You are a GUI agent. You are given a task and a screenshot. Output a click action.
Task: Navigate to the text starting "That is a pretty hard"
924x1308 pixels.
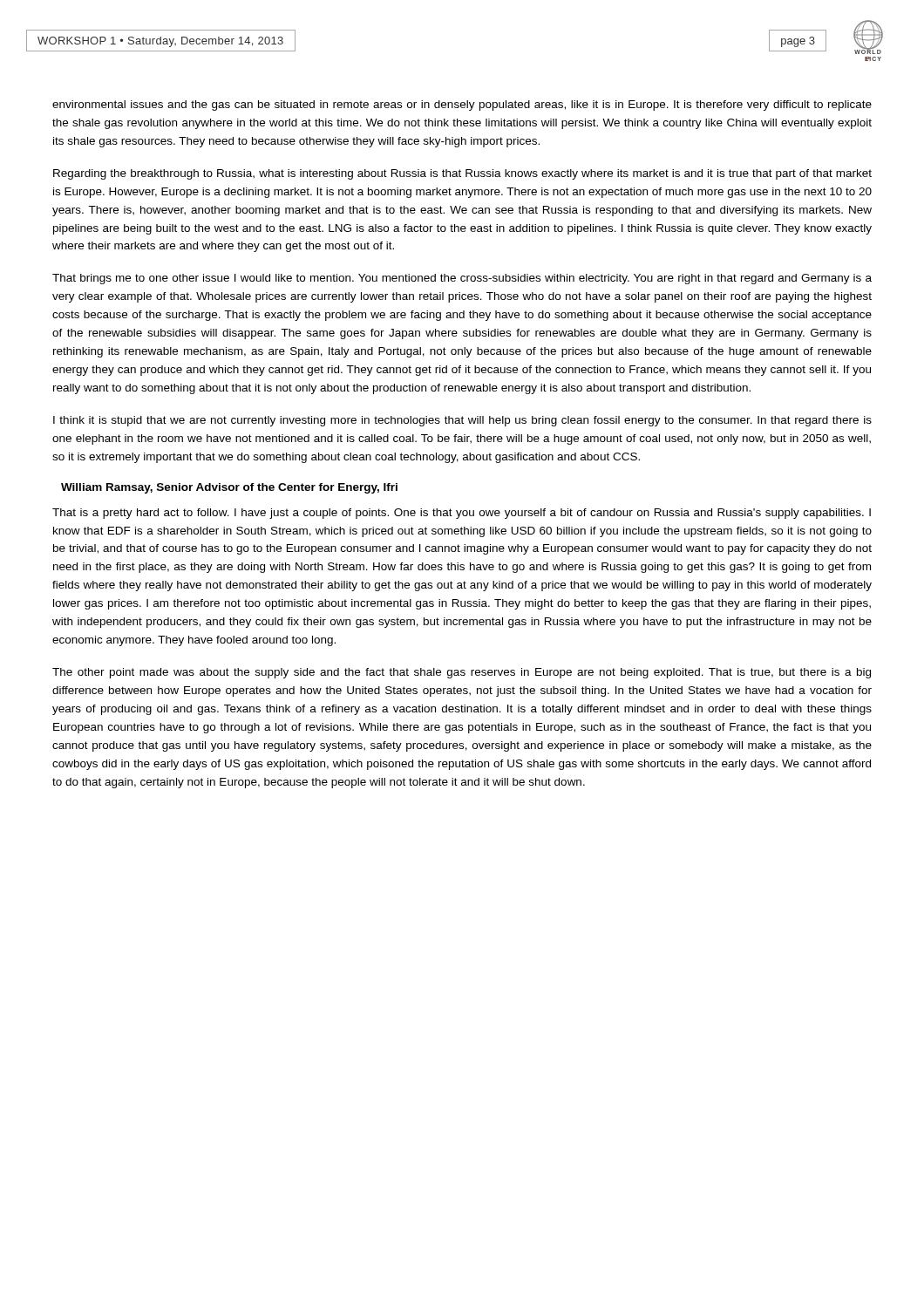462,577
